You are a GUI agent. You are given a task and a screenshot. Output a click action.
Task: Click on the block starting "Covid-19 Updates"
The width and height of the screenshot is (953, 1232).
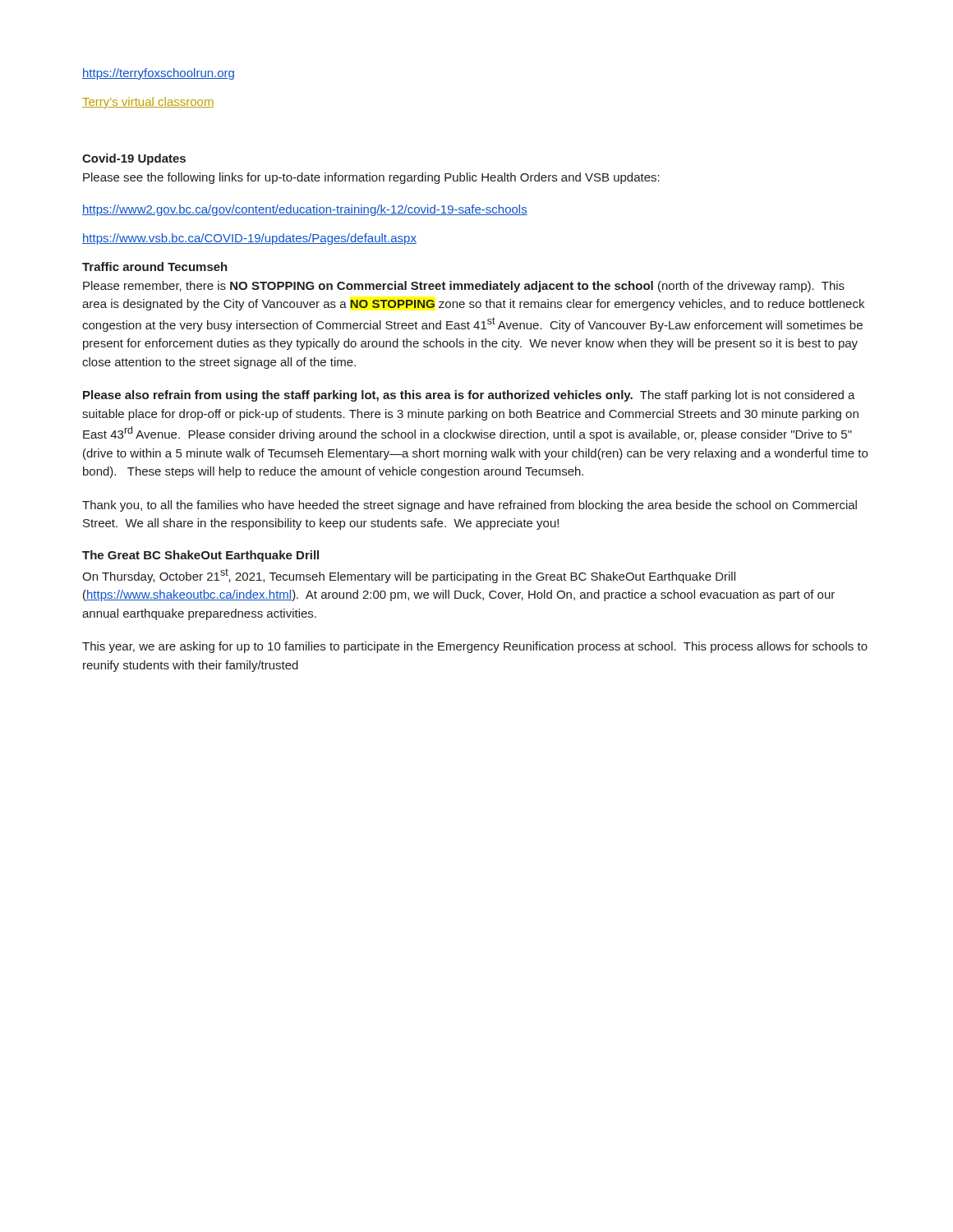coord(134,158)
